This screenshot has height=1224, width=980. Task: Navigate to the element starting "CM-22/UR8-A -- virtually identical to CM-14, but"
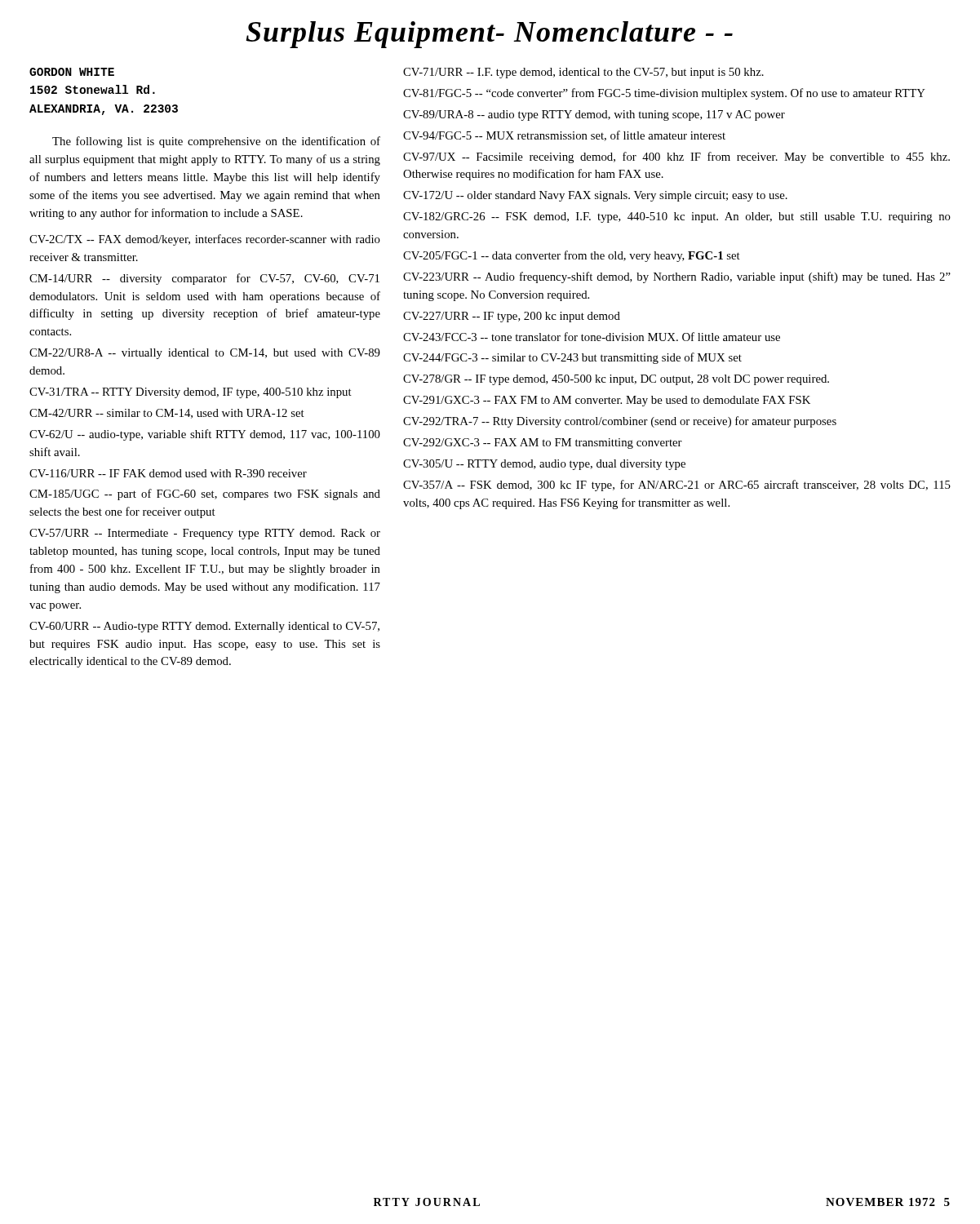point(205,362)
